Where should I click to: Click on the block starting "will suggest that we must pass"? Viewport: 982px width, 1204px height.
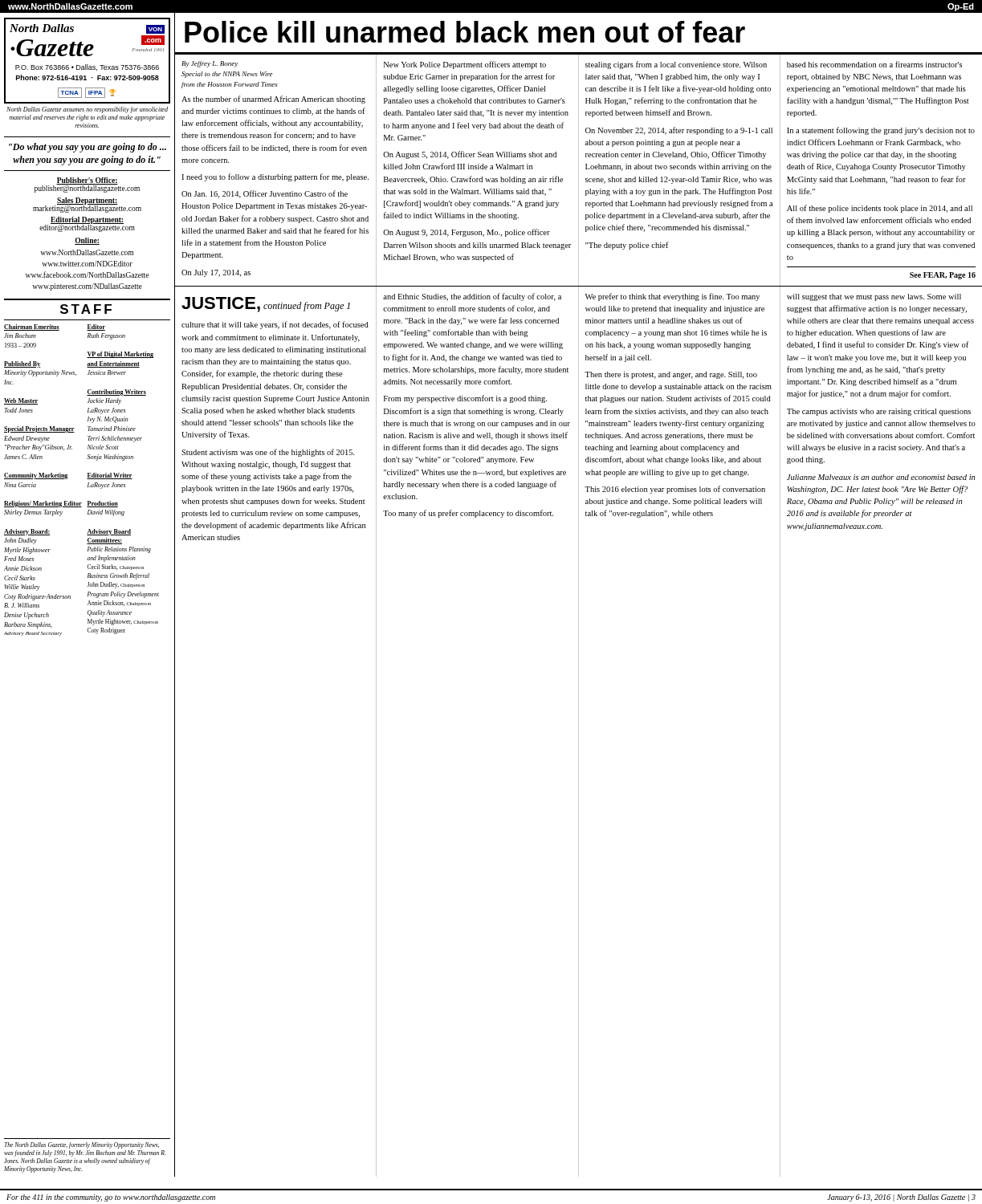pyautogui.click(x=881, y=412)
